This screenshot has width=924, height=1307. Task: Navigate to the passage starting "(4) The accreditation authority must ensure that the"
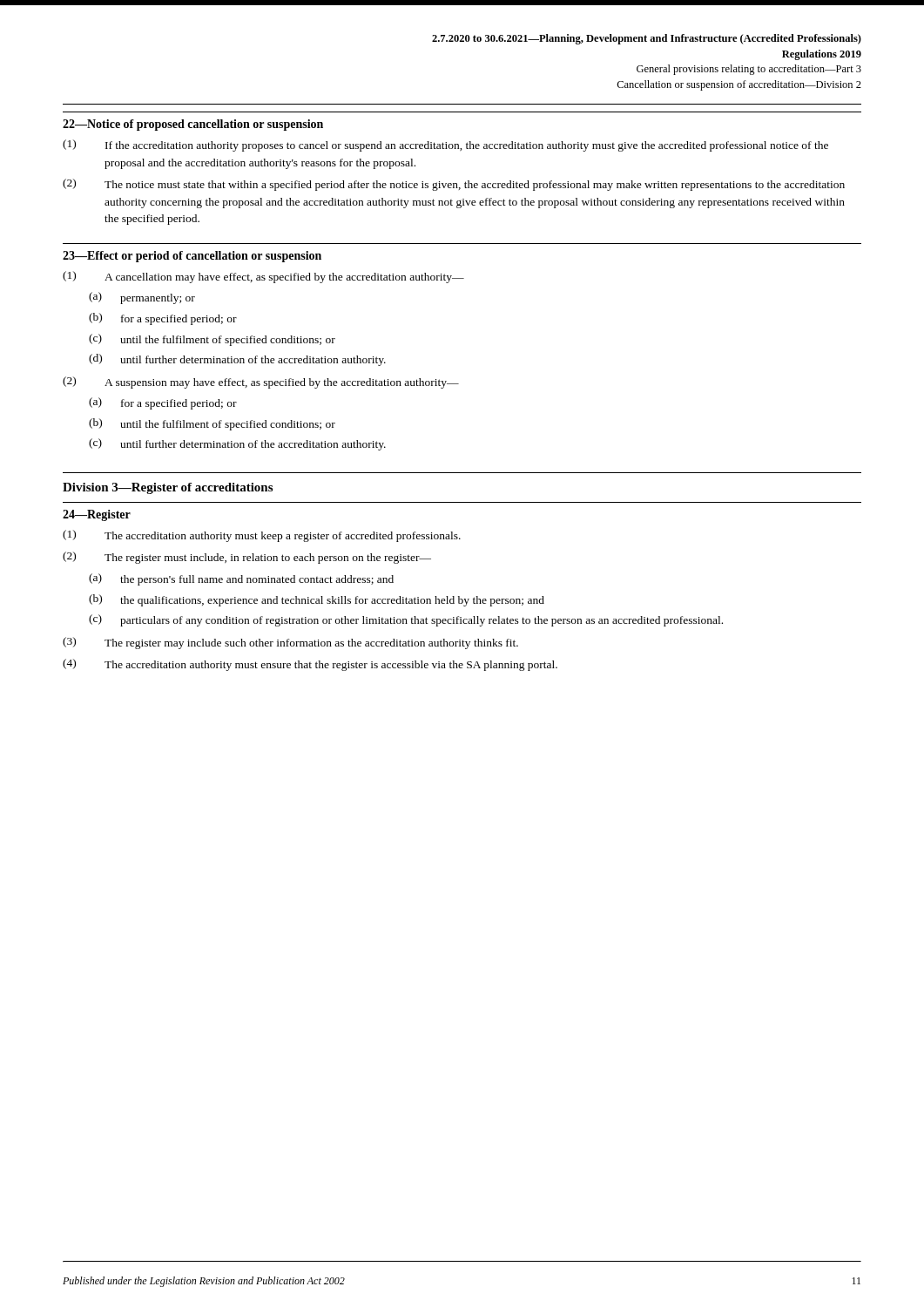[462, 665]
